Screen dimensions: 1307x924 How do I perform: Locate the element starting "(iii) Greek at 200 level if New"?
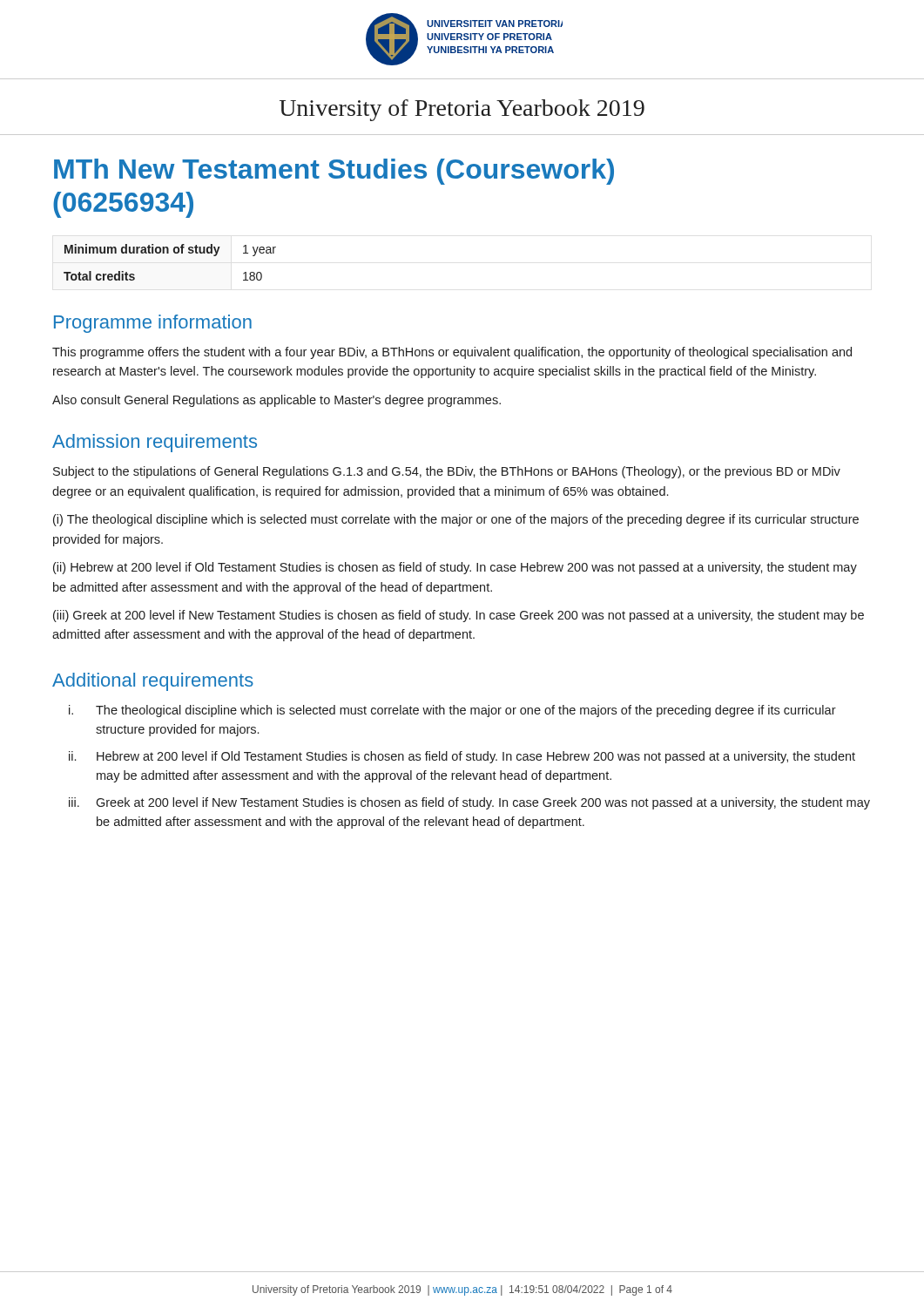pyautogui.click(x=458, y=625)
